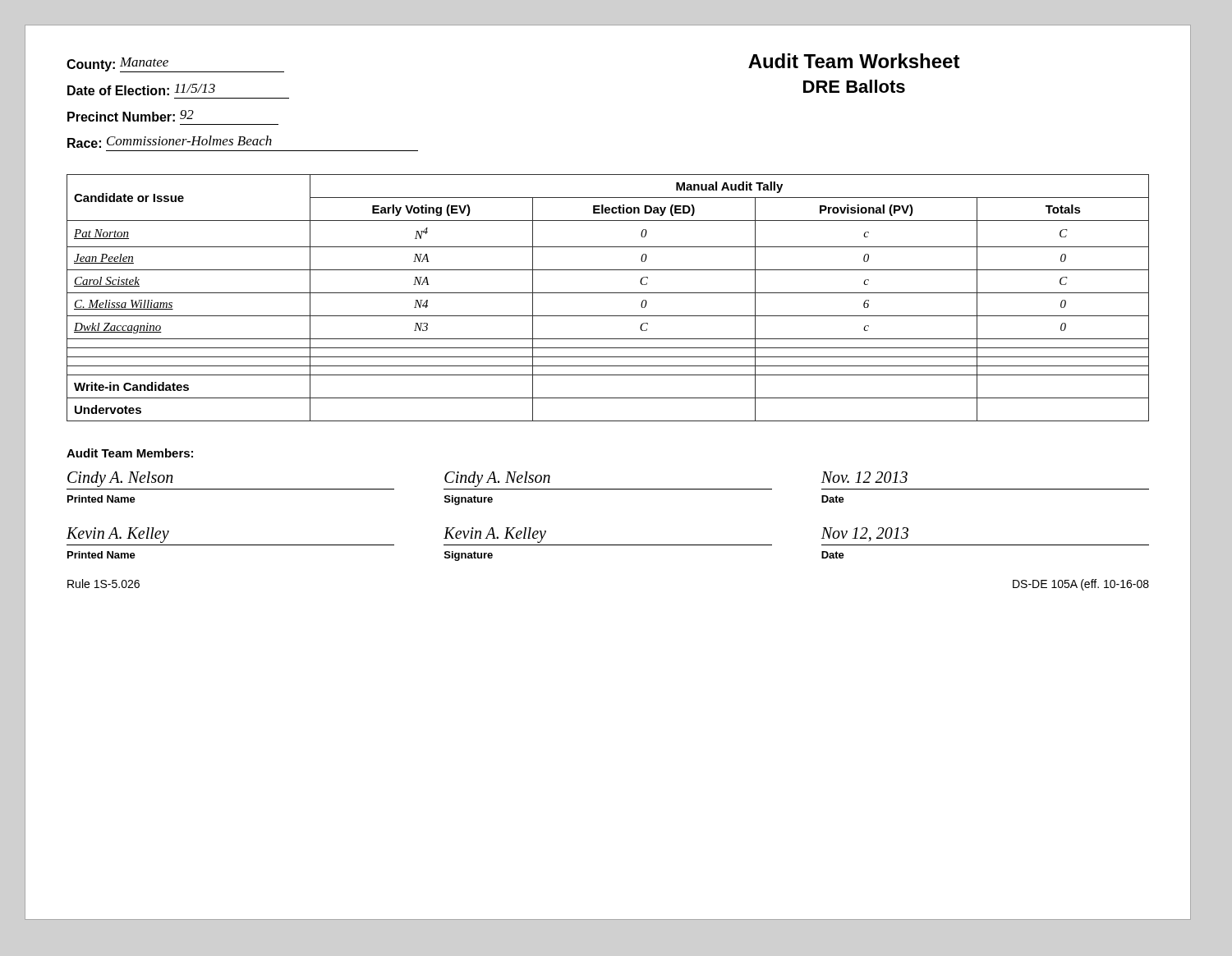Find the text block starting "Audit Team Members:"
The height and width of the screenshot is (956, 1232).
pos(130,453)
